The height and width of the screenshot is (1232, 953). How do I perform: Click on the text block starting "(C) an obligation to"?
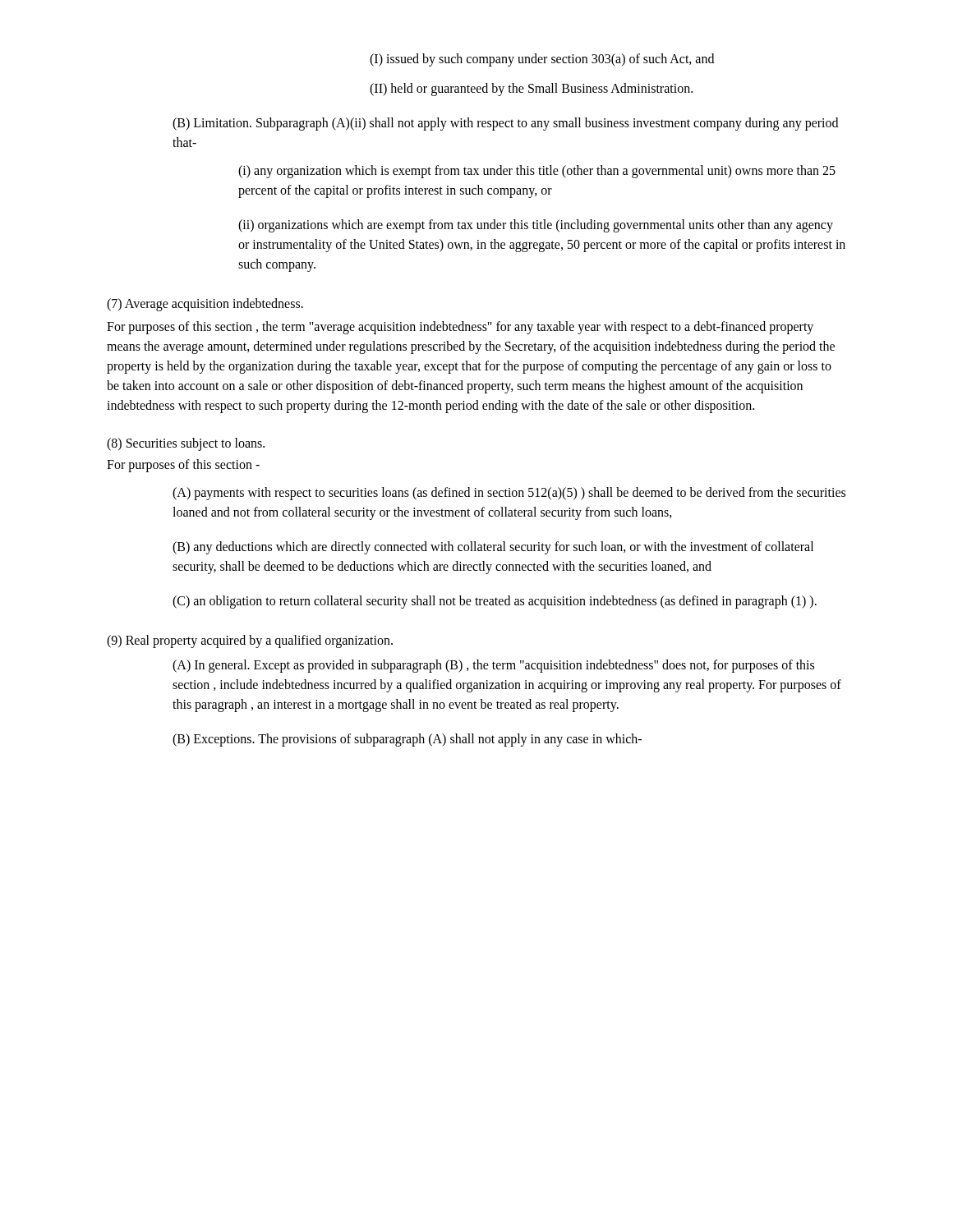point(495,601)
